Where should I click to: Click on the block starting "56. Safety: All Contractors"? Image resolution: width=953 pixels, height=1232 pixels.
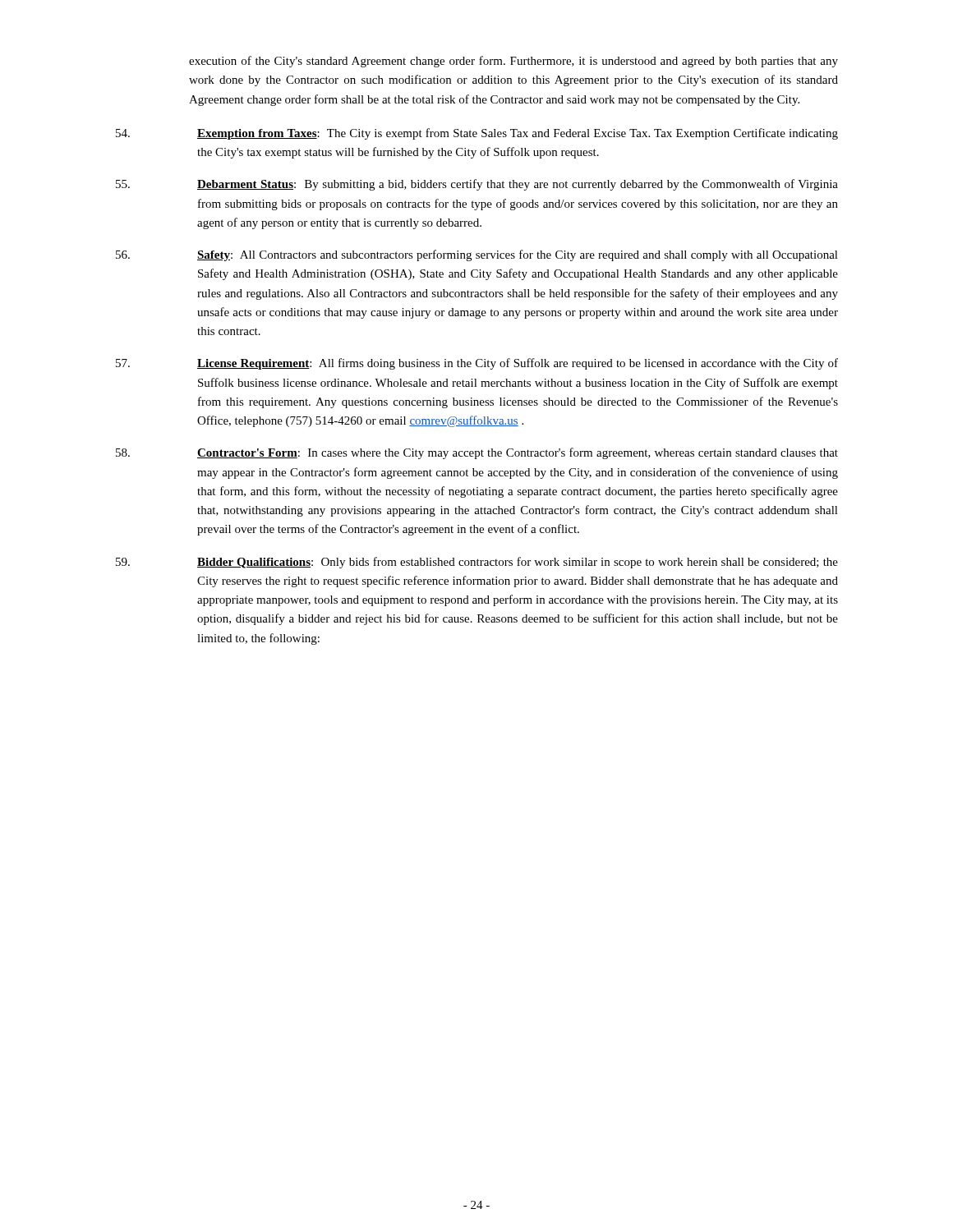(476, 293)
